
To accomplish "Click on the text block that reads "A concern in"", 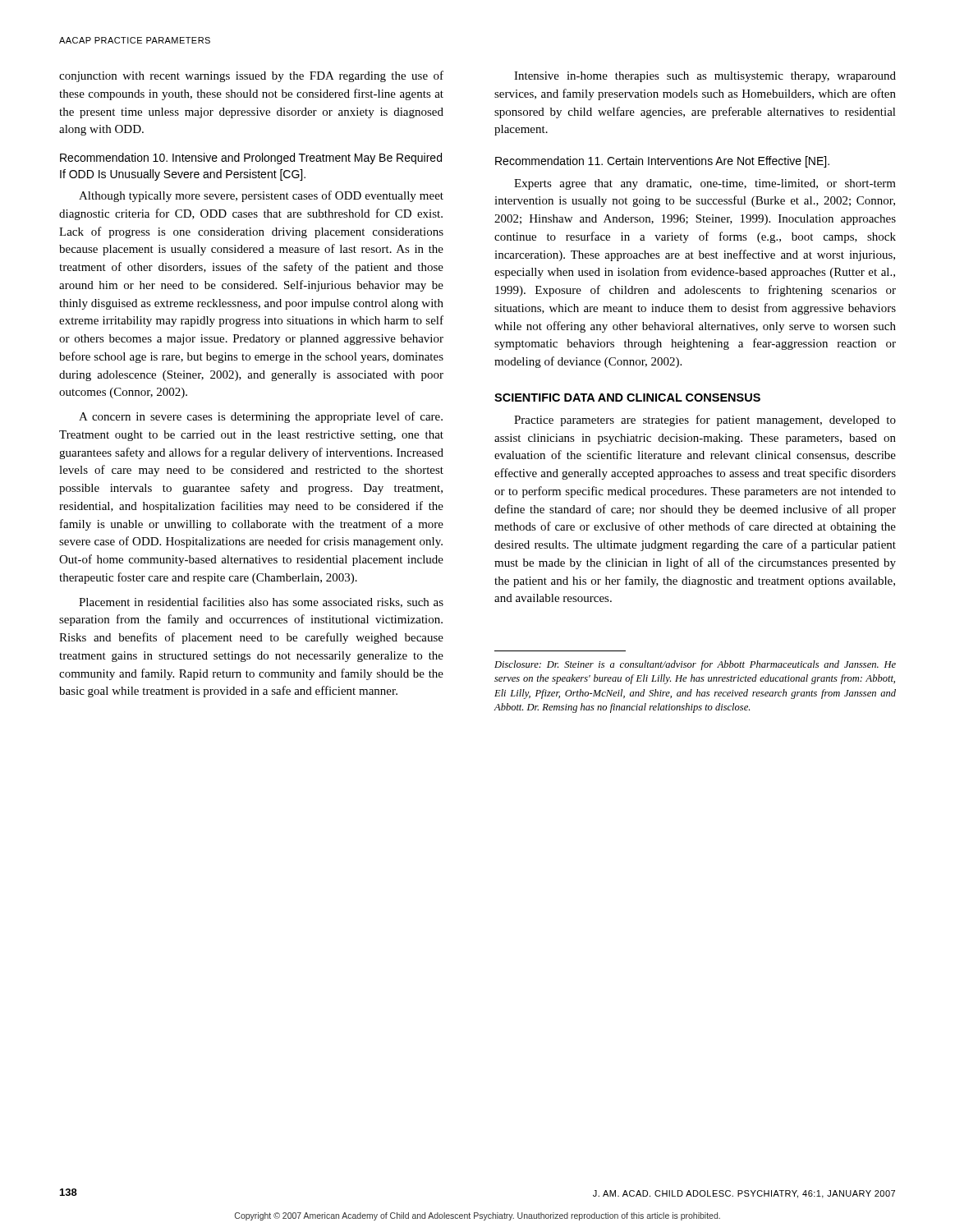I will pyautogui.click(x=251, y=498).
